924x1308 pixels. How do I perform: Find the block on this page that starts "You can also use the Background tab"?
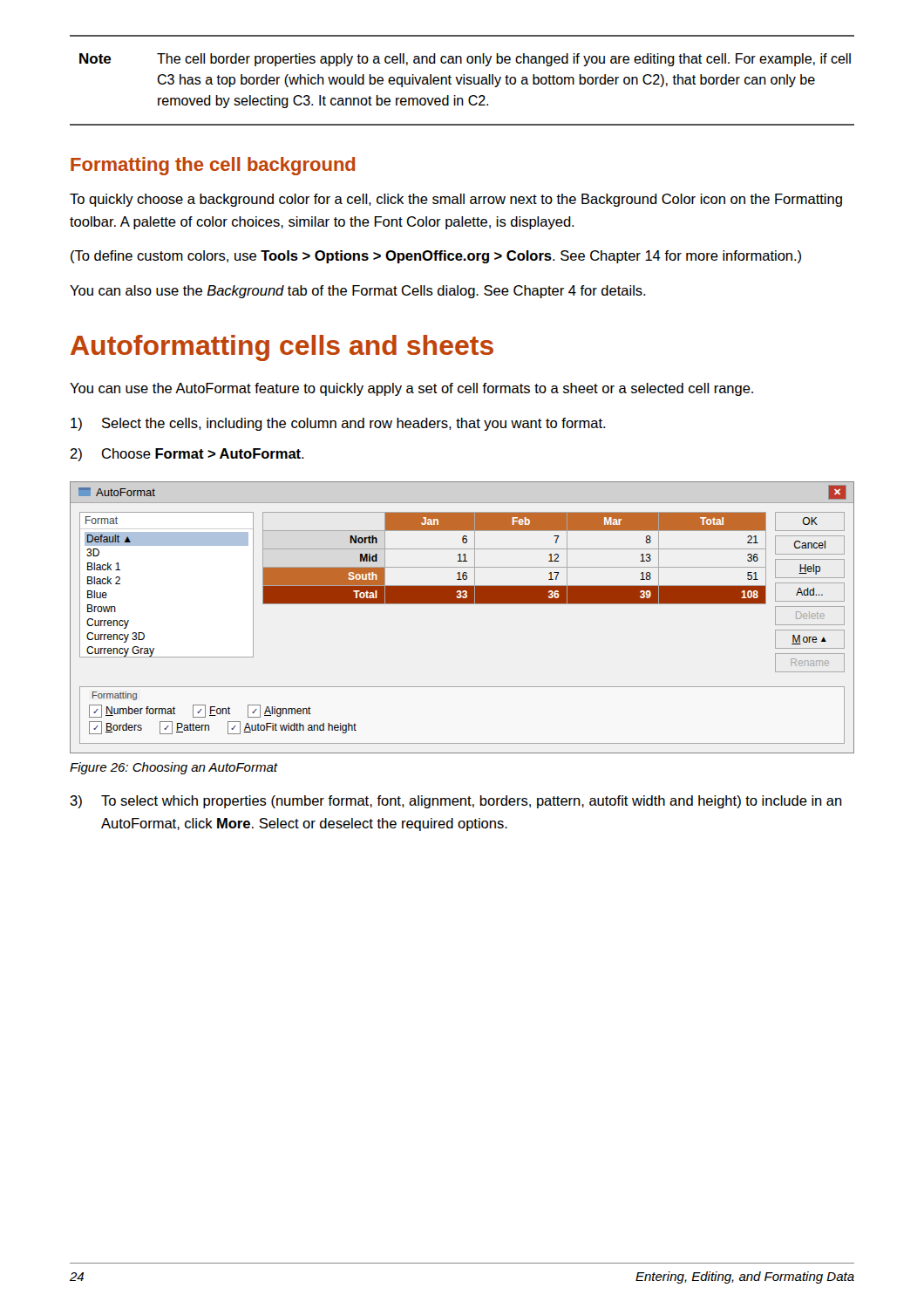click(x=358, y=290)
